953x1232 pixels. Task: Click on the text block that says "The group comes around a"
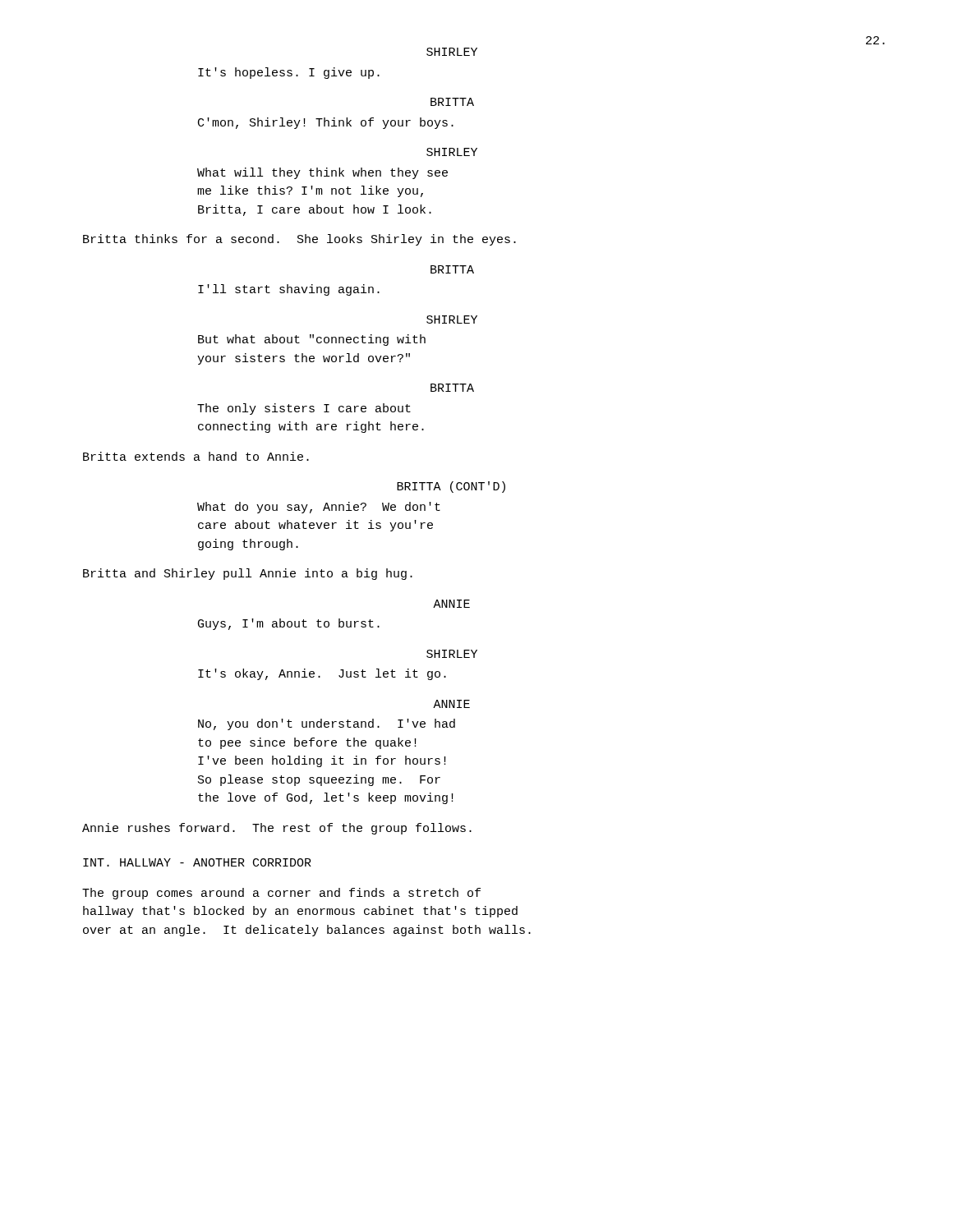coord(308,912)
